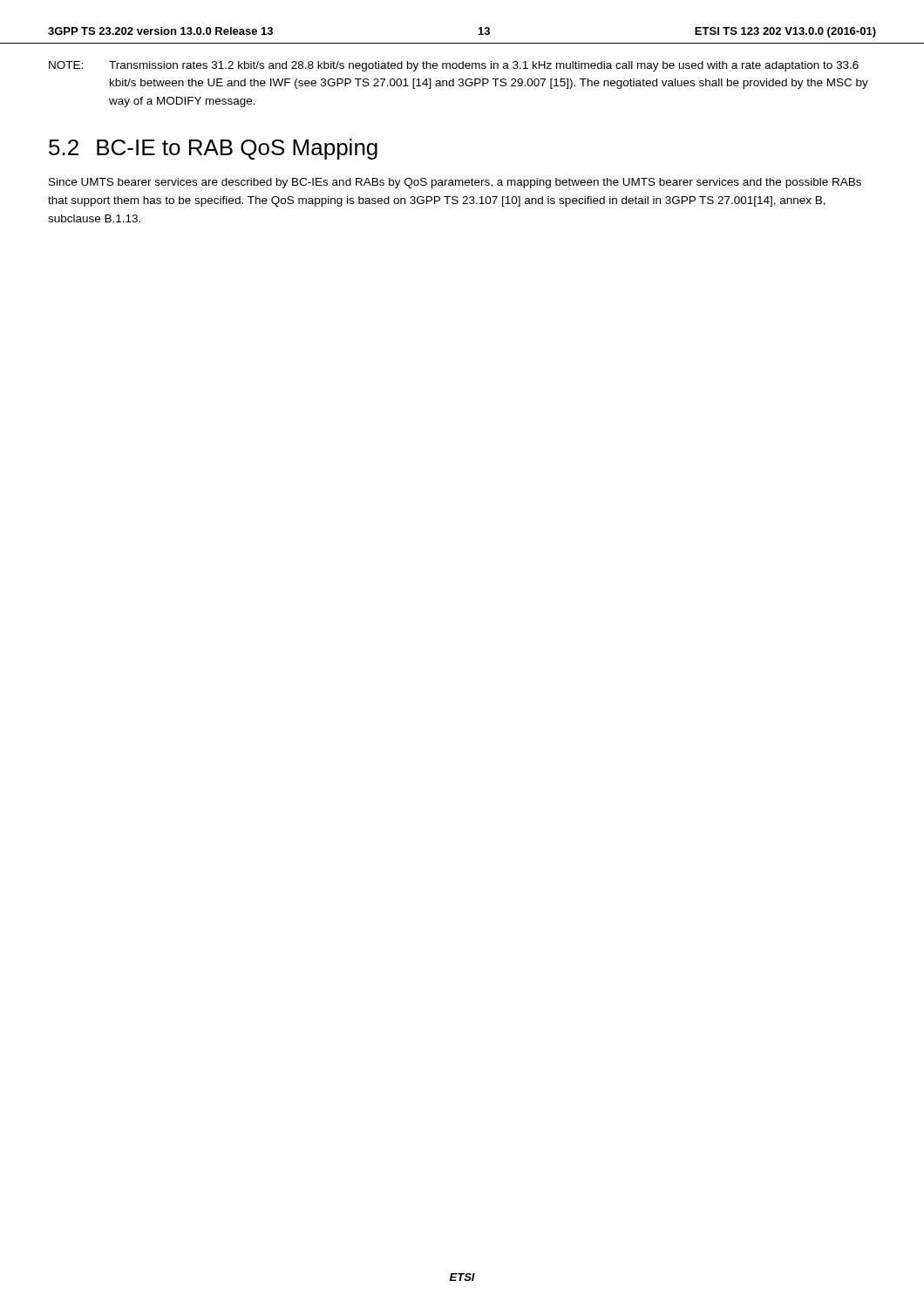Find the block starting "Since UMTS bearer services are described by"
This screenshot has width=924, height=1308.
click(x=455, y=200)
